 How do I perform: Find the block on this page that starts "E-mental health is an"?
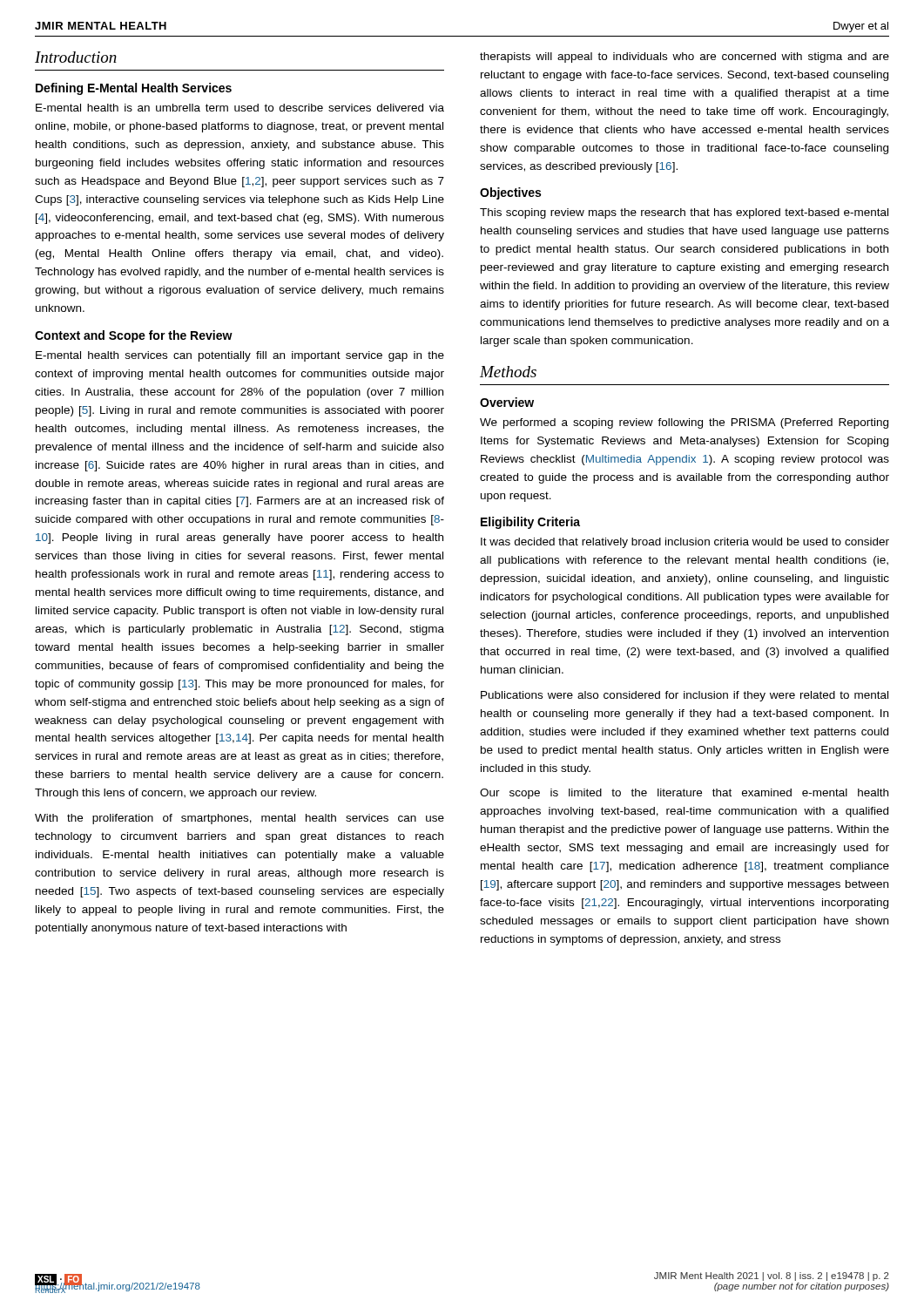coord(240,208)
